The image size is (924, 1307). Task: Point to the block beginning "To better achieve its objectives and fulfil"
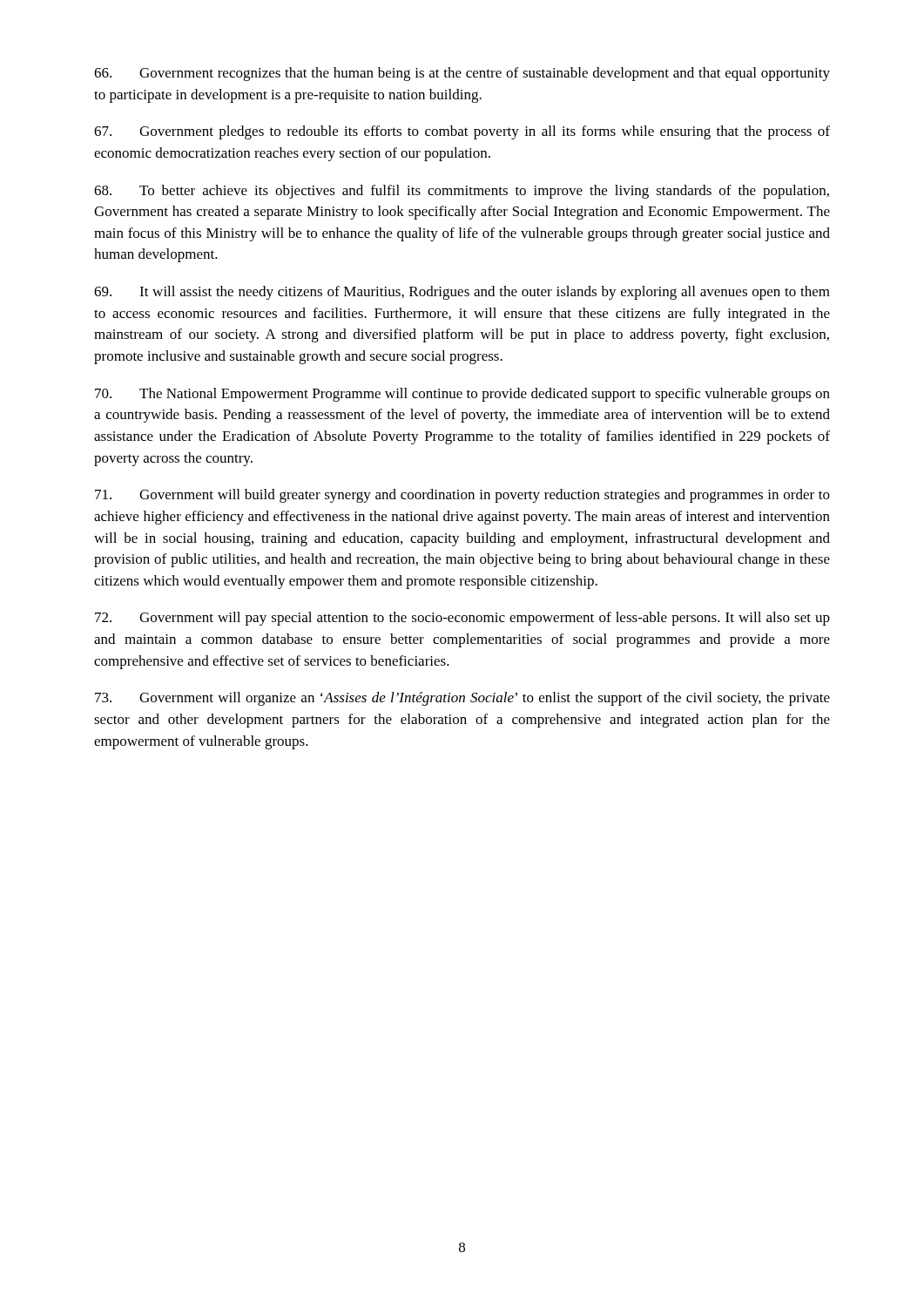click(462, 221)
